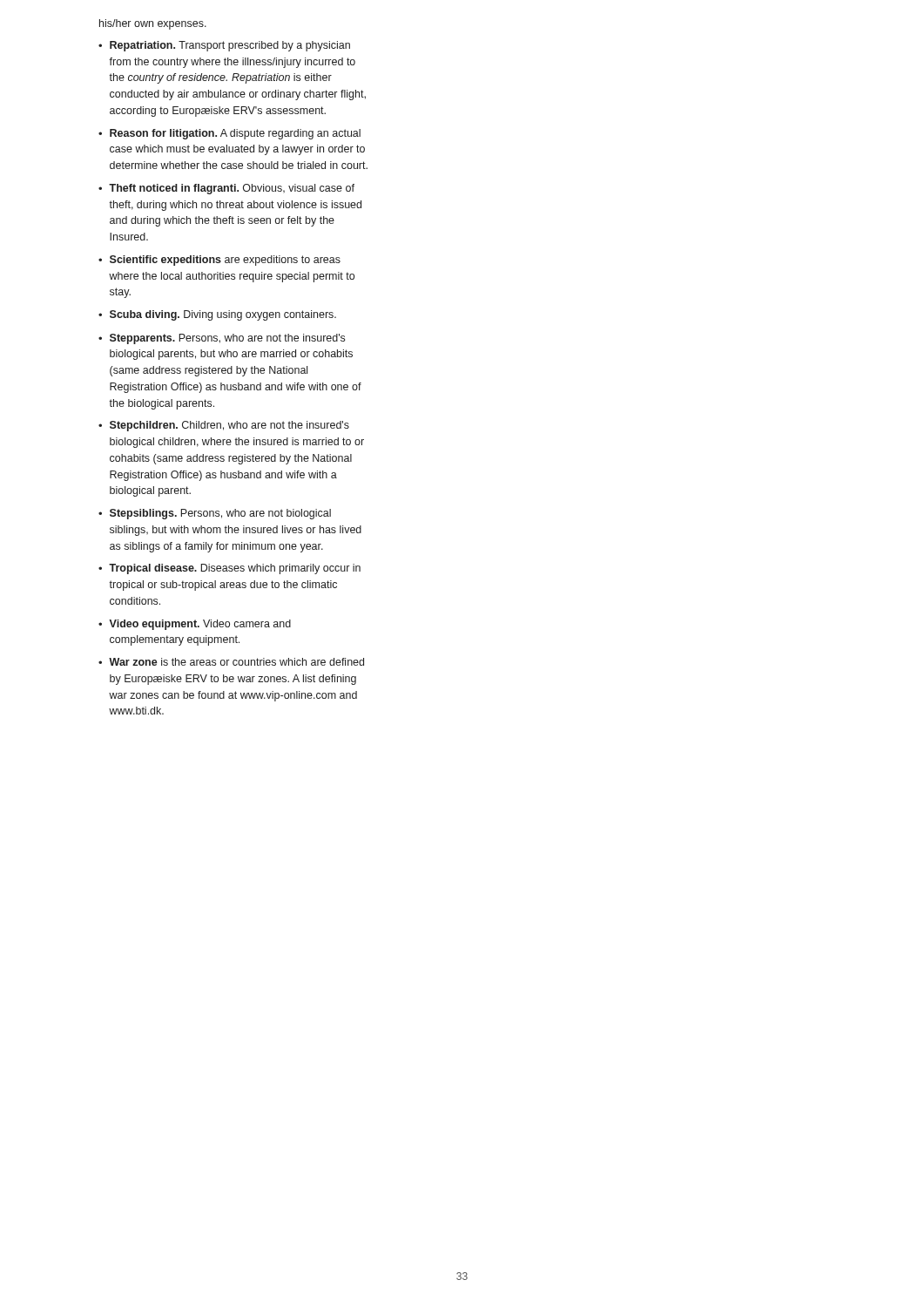Click on the text starting "• Theft noticed in"
The height and width of the screenshot is (1307, 924).
[x=233, y=213]
